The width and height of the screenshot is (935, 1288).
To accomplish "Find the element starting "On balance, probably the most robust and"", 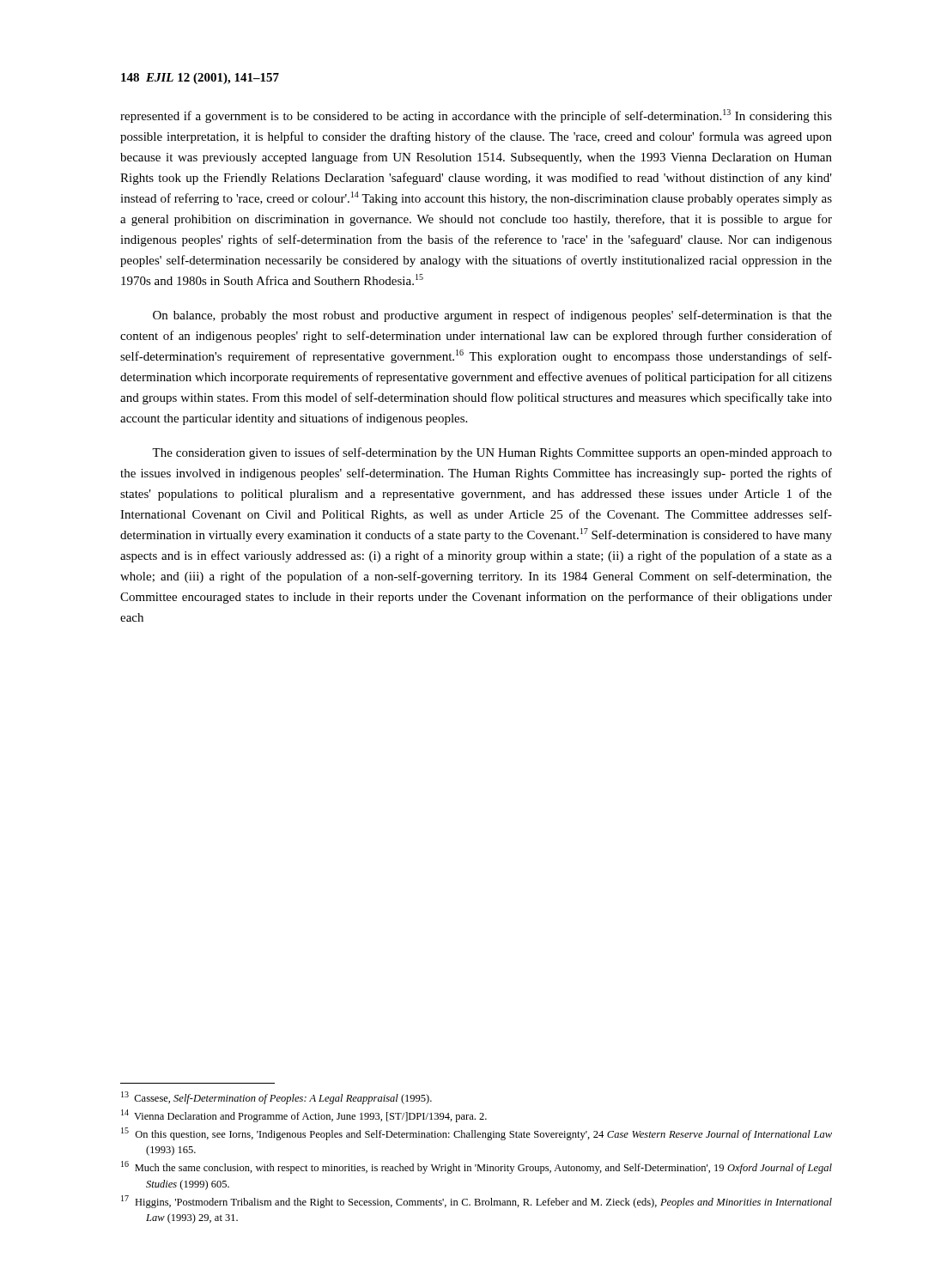I will tap(476, 367).
